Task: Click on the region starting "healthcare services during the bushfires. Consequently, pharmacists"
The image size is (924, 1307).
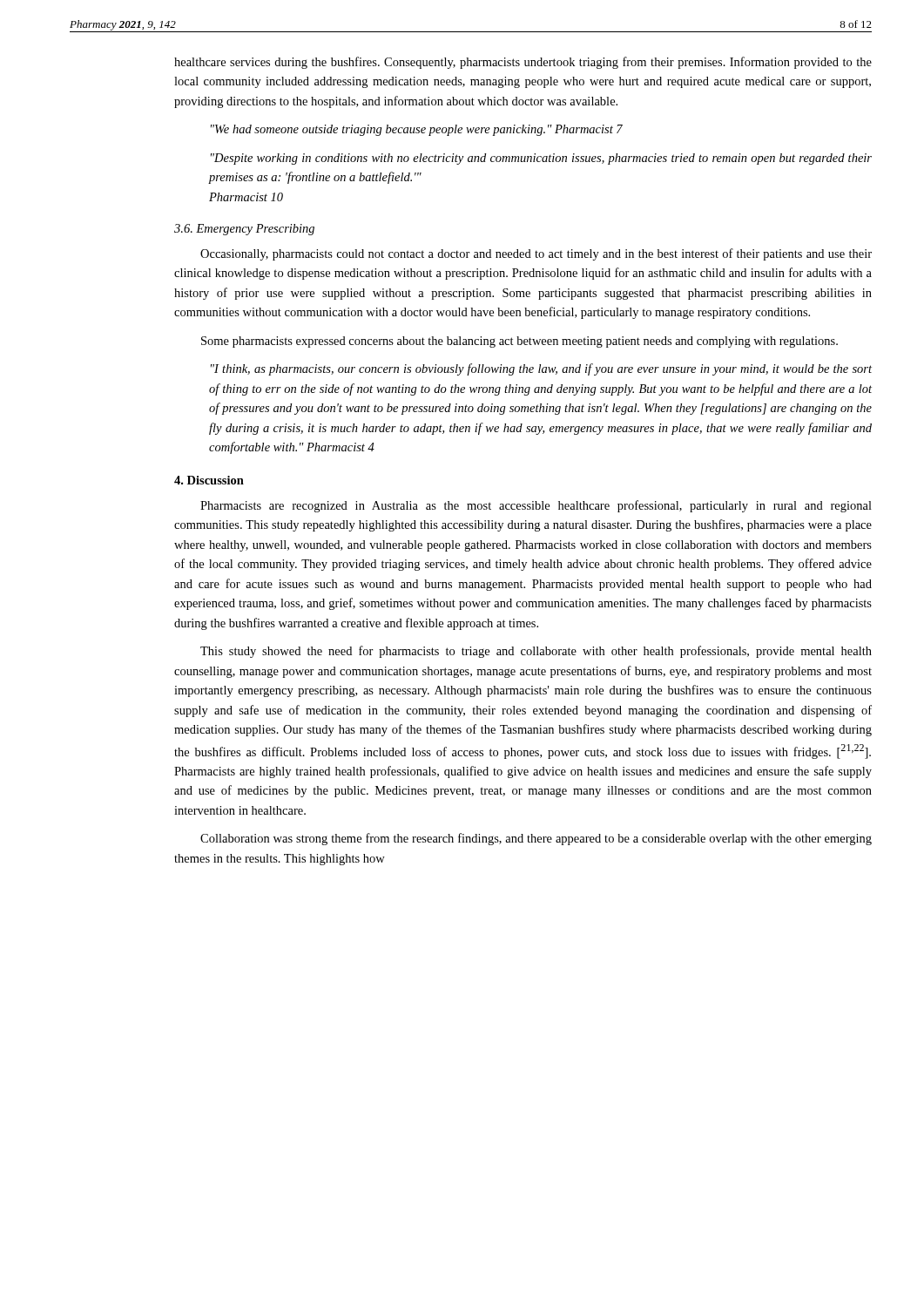Action: (523, 82)
